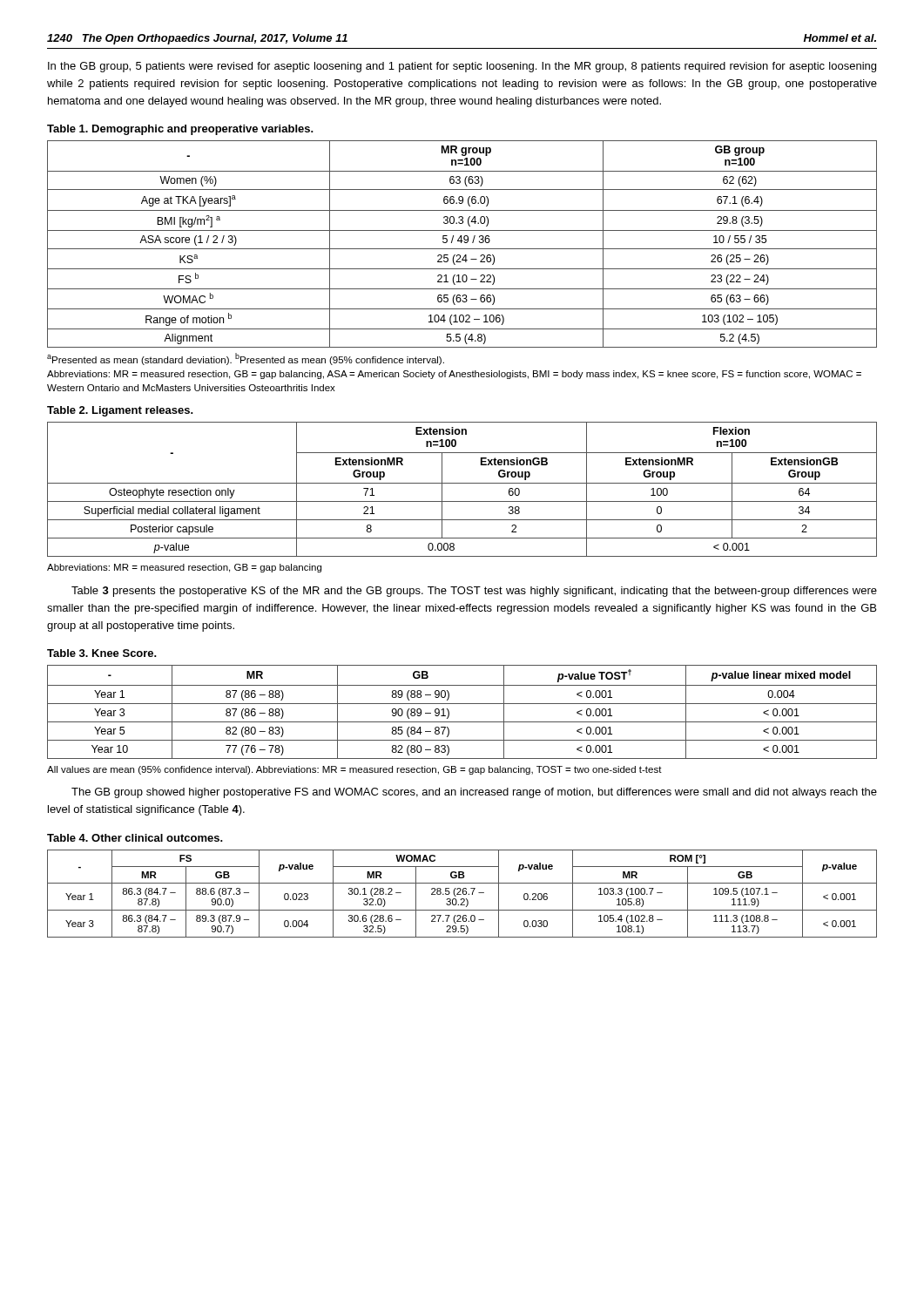Screen dimensions: 1307x924
Task: Locate the block of text that opens with "All values are mean"
Action: coord(354,770)
